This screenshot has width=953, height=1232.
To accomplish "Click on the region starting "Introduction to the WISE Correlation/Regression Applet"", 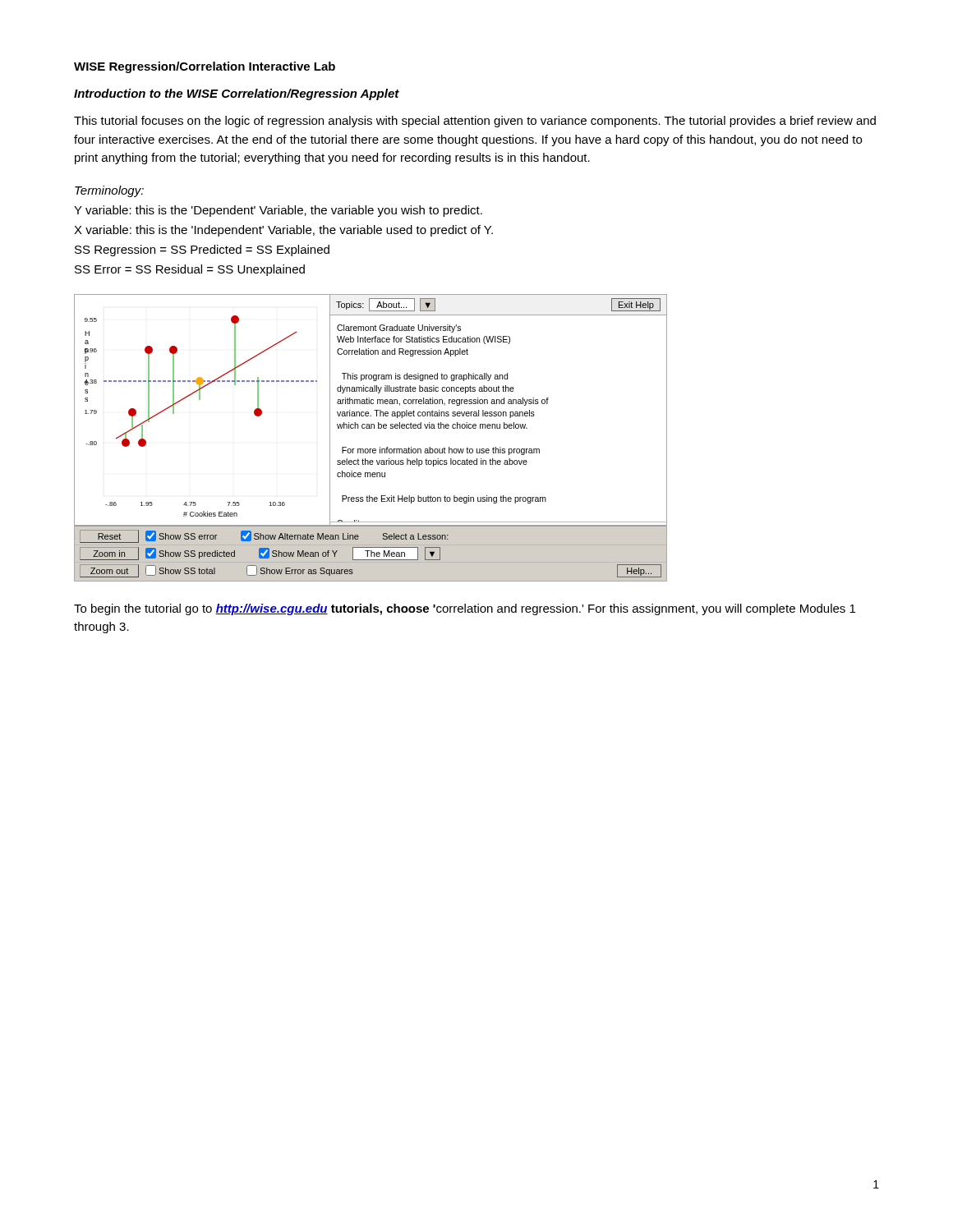I will tap(236, 93).
